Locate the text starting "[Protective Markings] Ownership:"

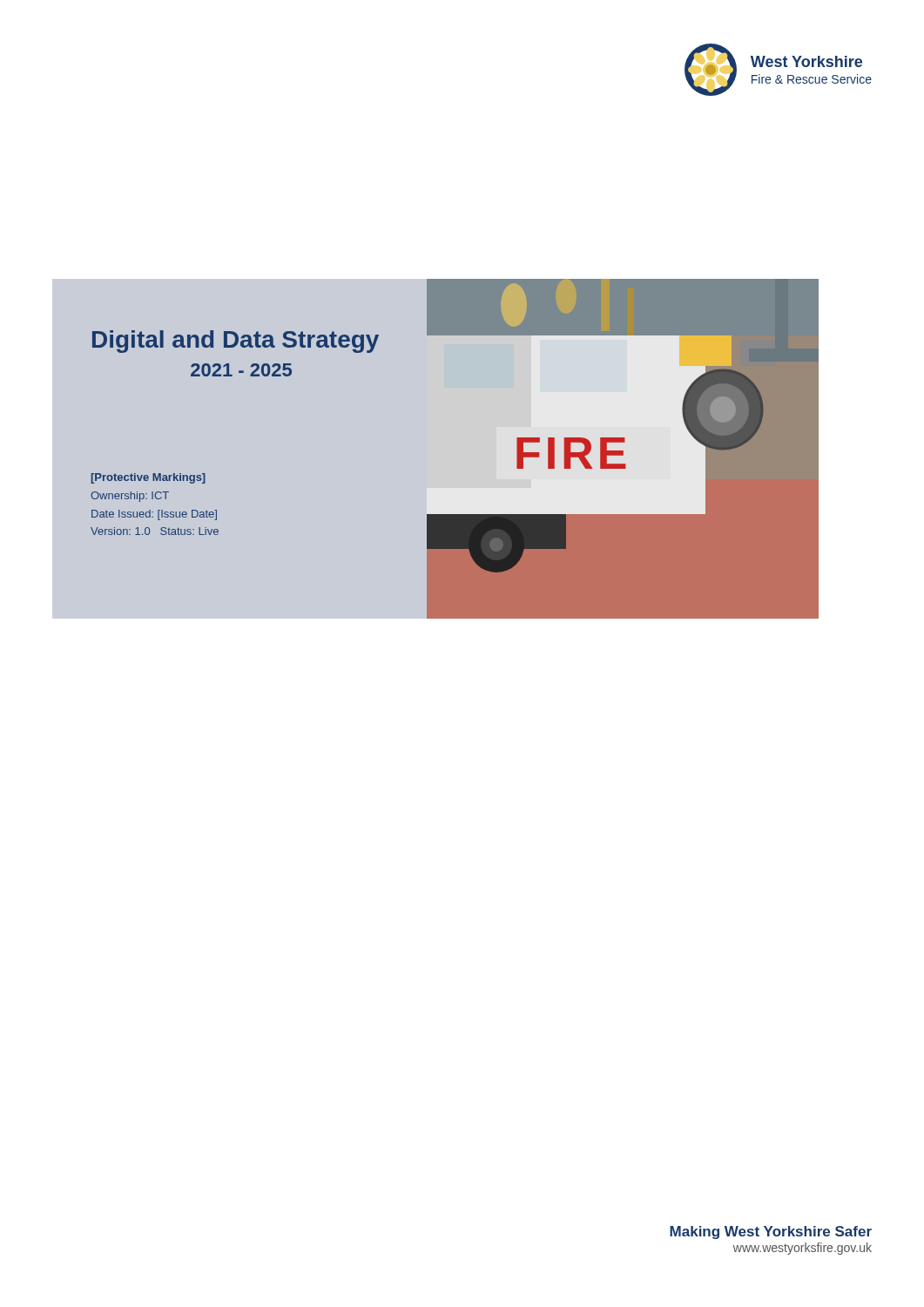coord(148,478)
